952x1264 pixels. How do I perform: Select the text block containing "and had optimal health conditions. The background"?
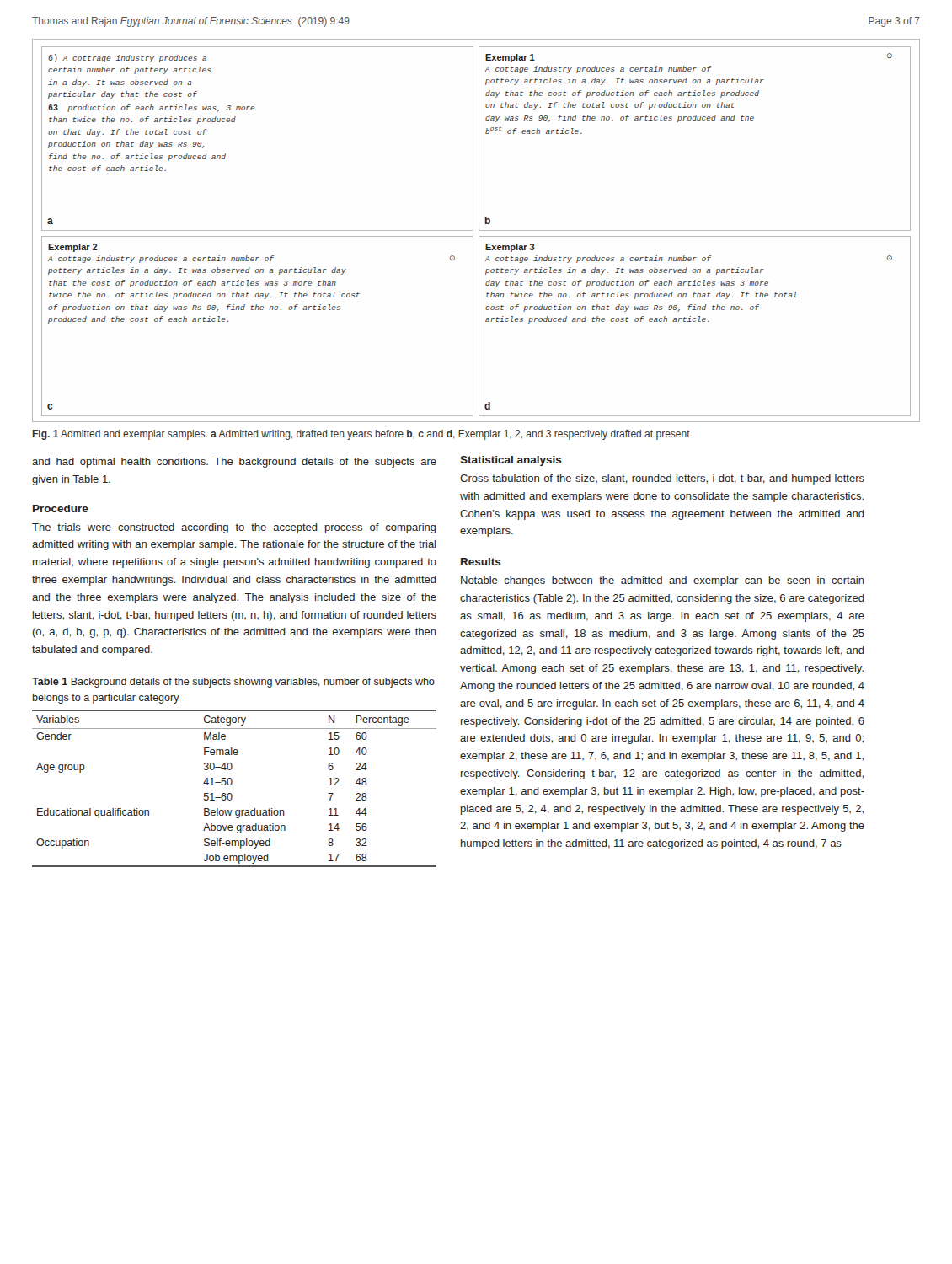[x=234, y=470]
